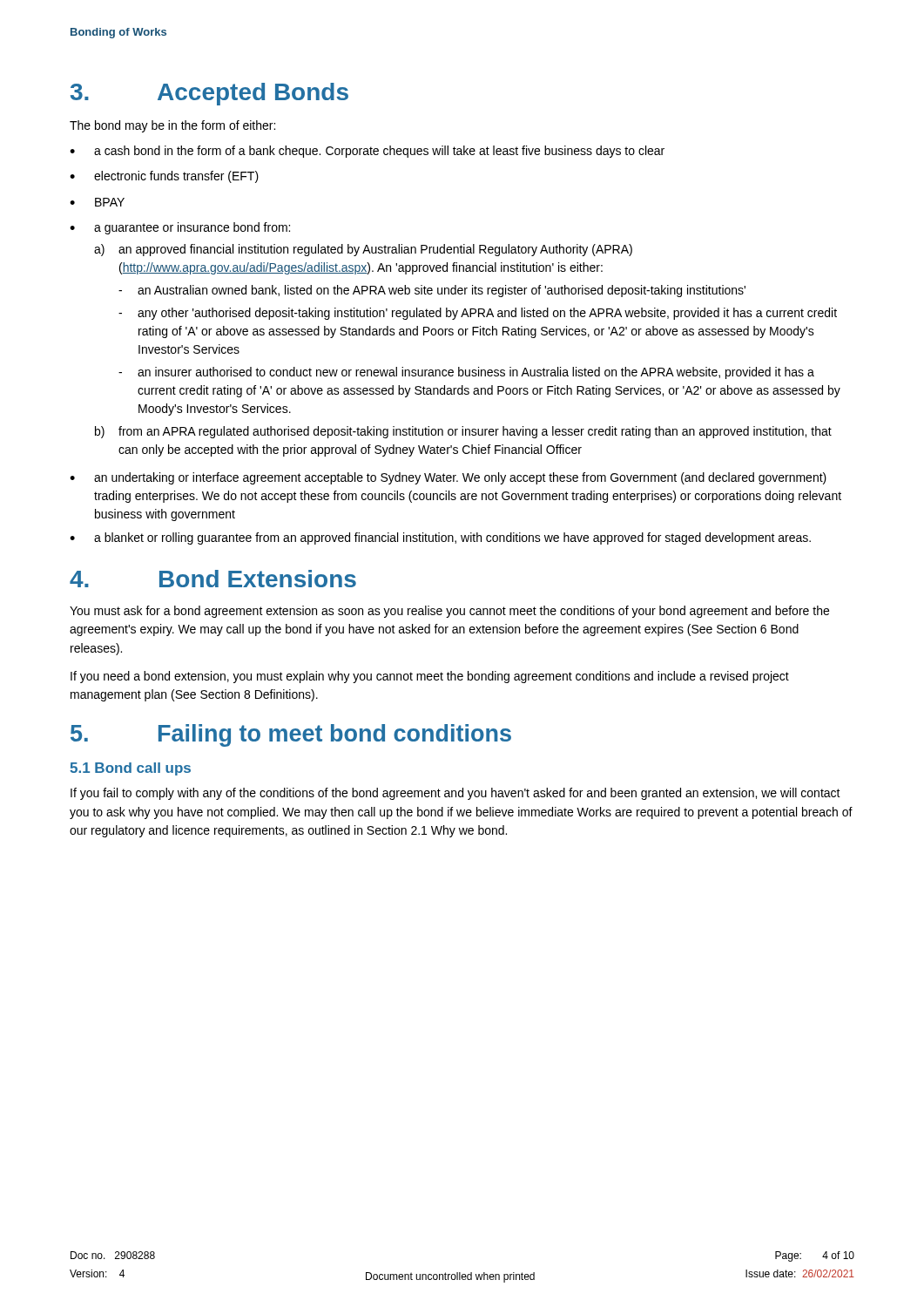
Task: Click on the section header containing "5. Failing to meet bond conditions"
Action: (x=462, y=734)
